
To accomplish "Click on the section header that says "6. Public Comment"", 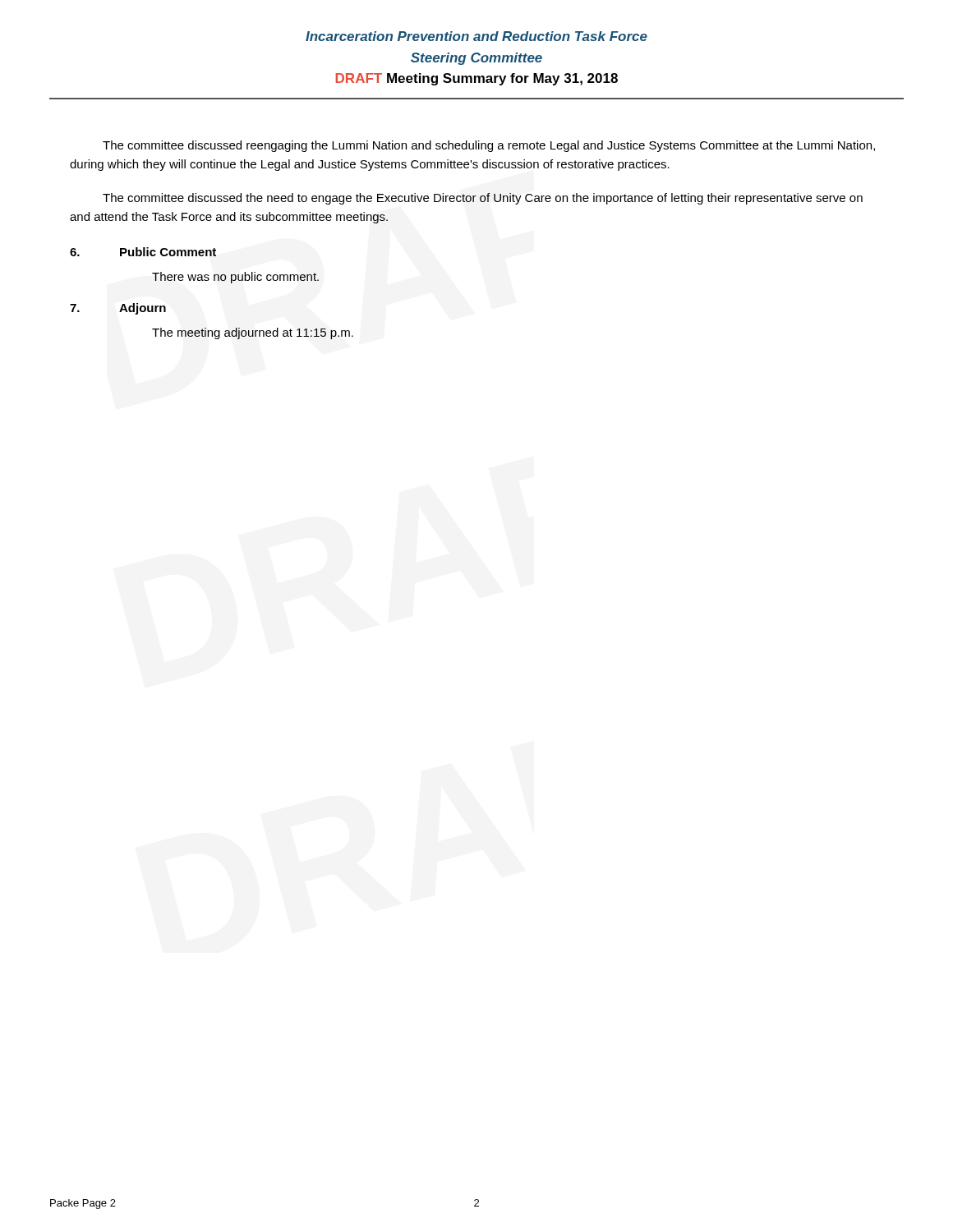I will point(143,251).
